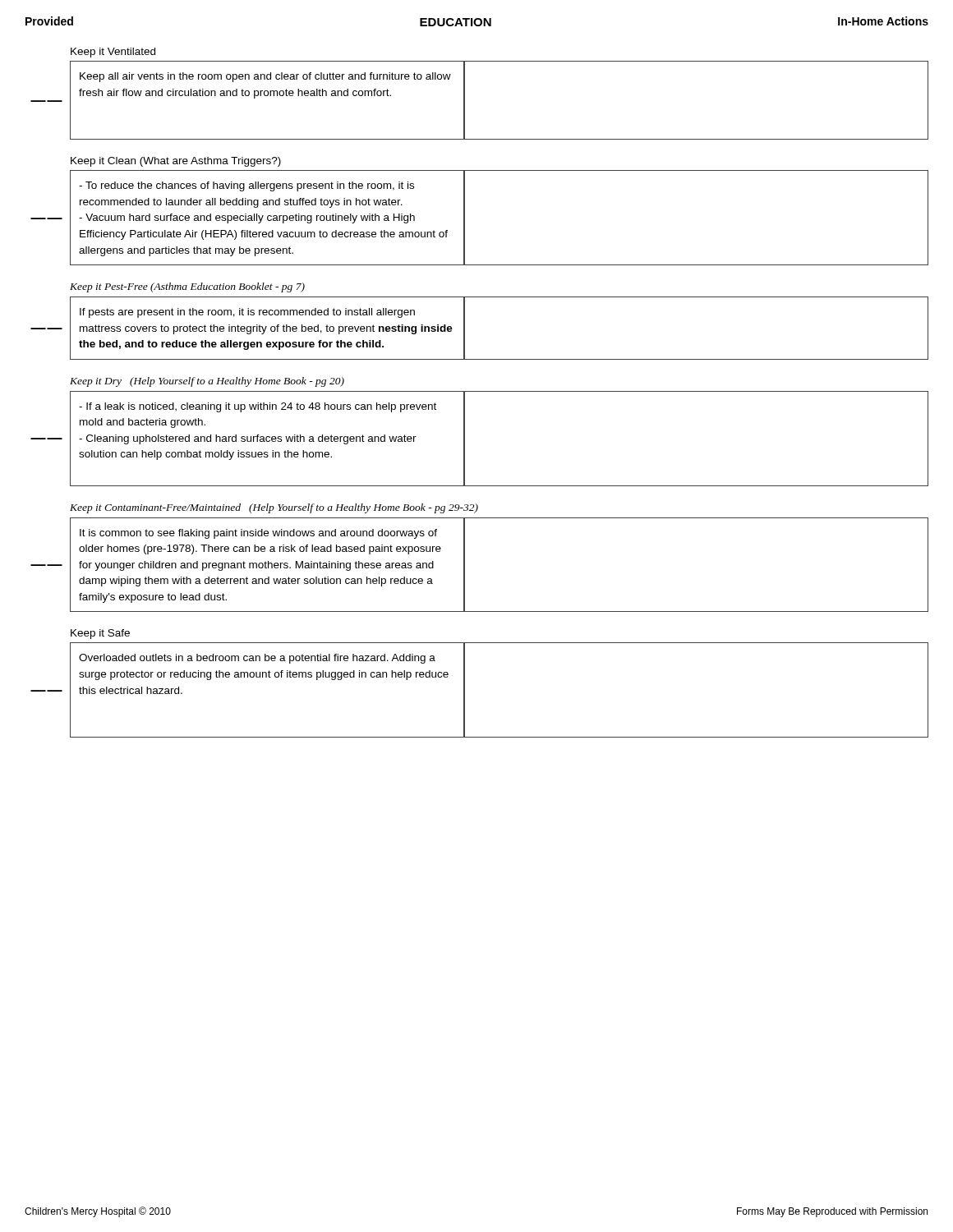Click where it says "Keep it Clean (What are Asthma Triggers?)"
The image size is (953, 1232).
176,161
